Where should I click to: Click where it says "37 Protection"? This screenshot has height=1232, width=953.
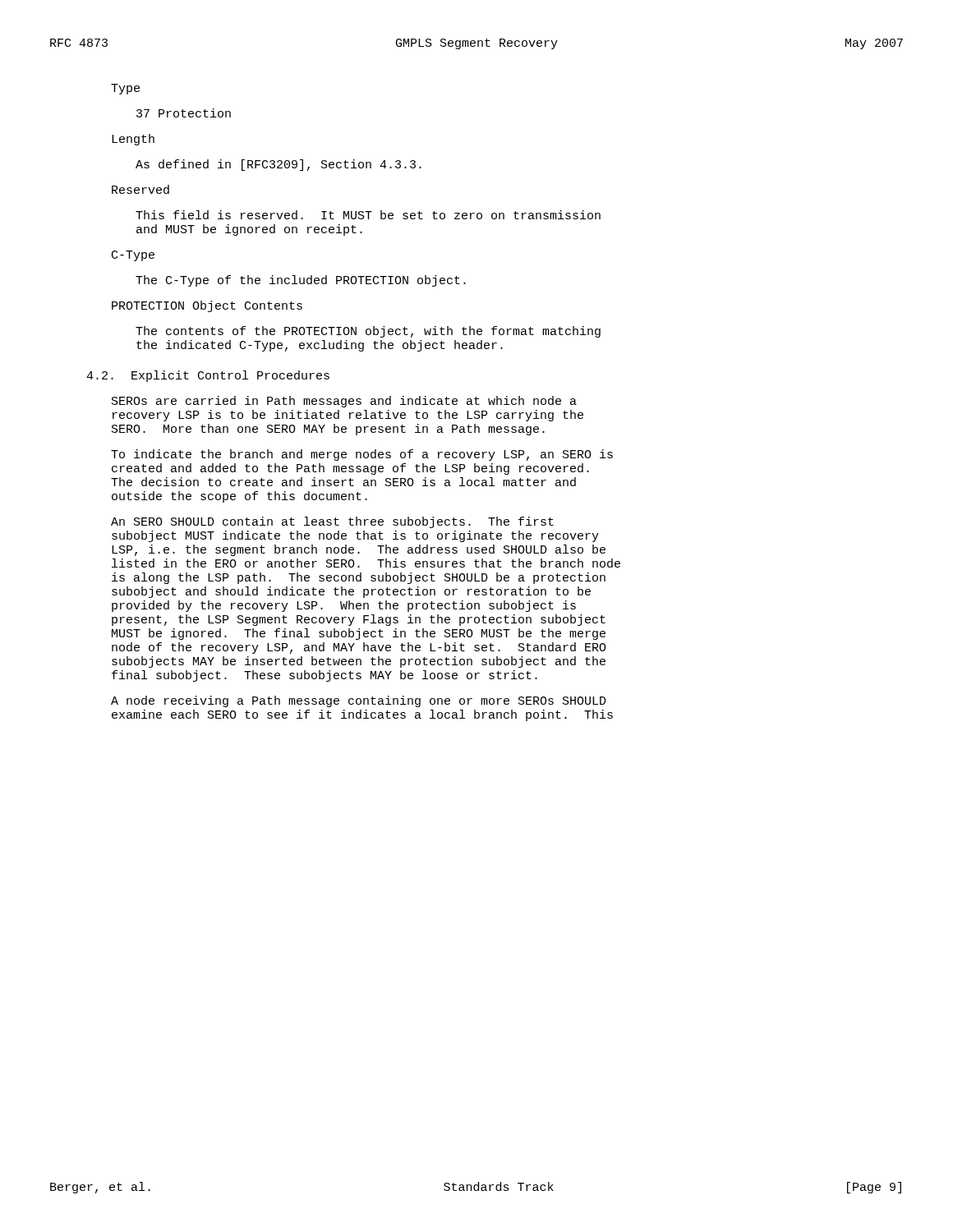coord(184,115)
